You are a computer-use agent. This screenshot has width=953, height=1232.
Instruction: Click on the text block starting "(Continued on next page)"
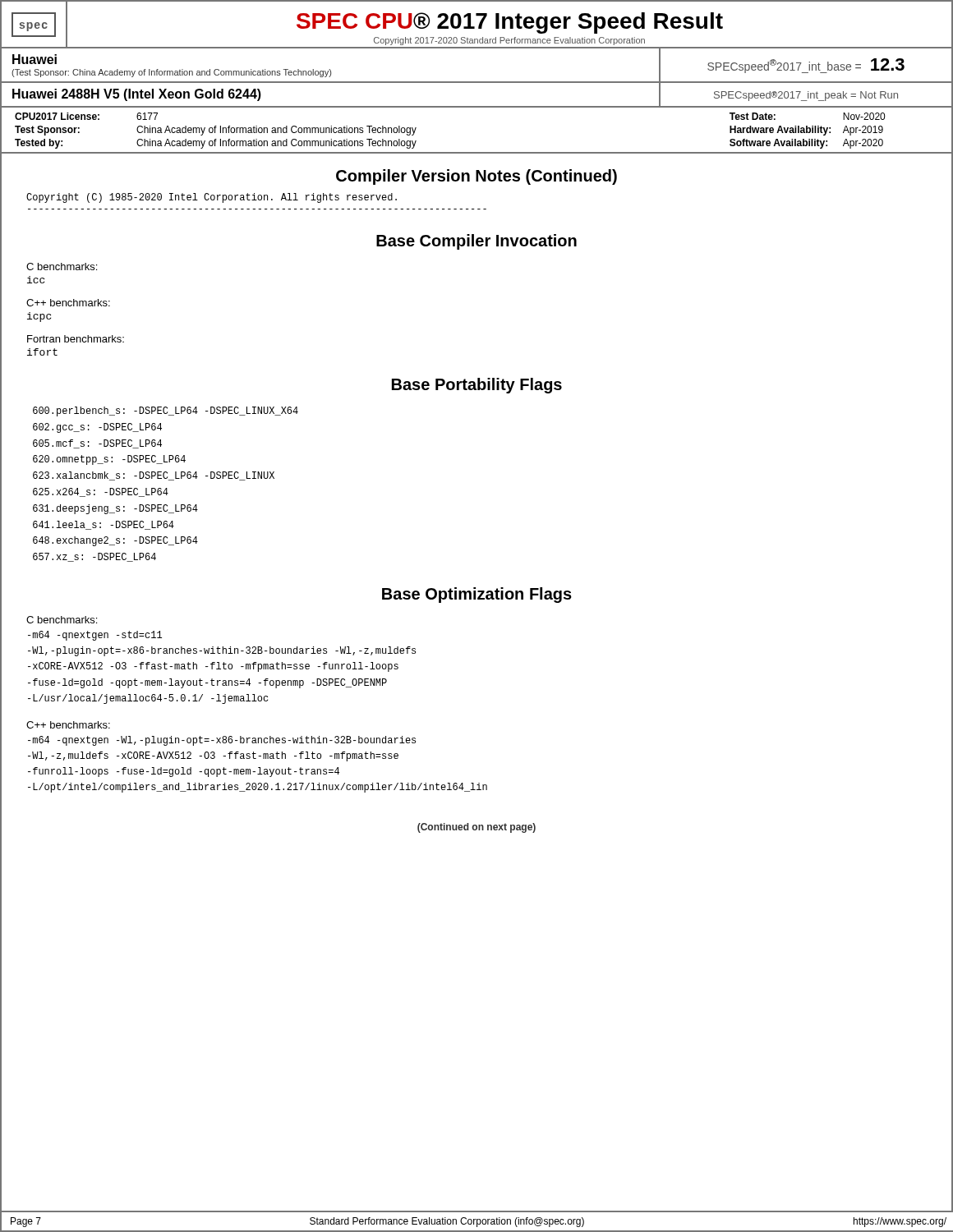click(x=476, y=827)
